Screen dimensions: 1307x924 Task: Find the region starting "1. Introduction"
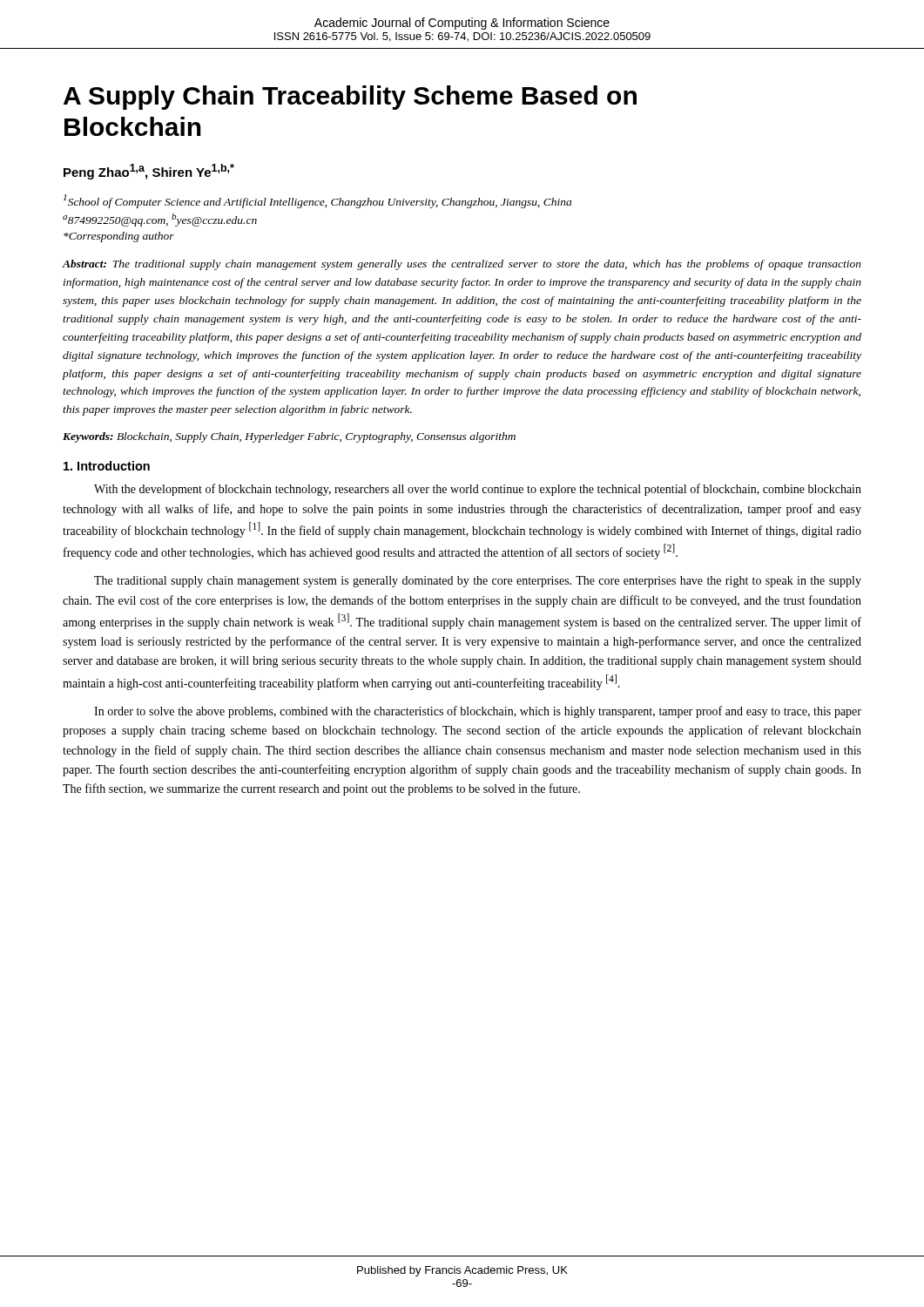107,466
